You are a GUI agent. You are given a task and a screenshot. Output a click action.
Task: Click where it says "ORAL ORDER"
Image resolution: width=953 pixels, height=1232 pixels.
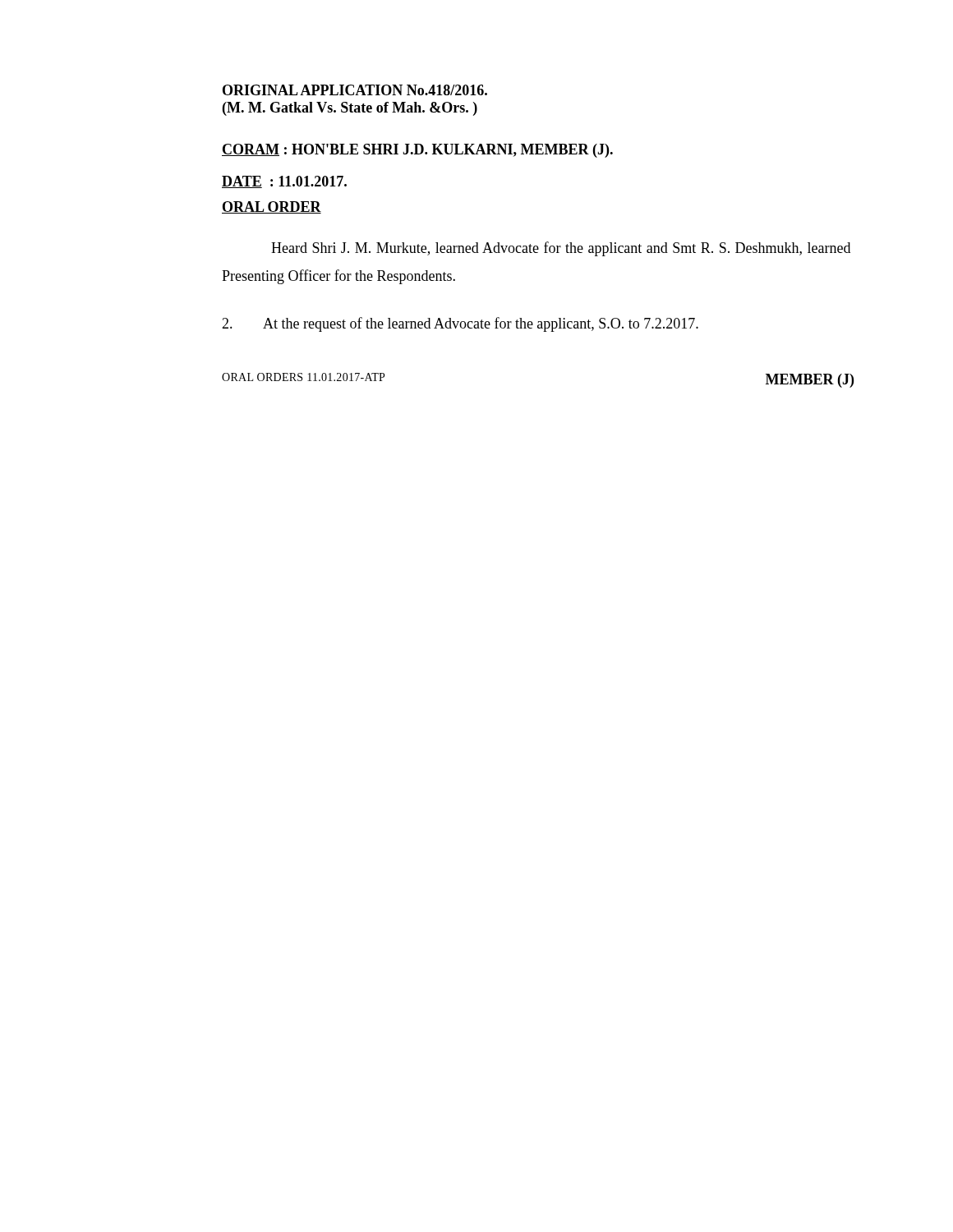point(271,207)
